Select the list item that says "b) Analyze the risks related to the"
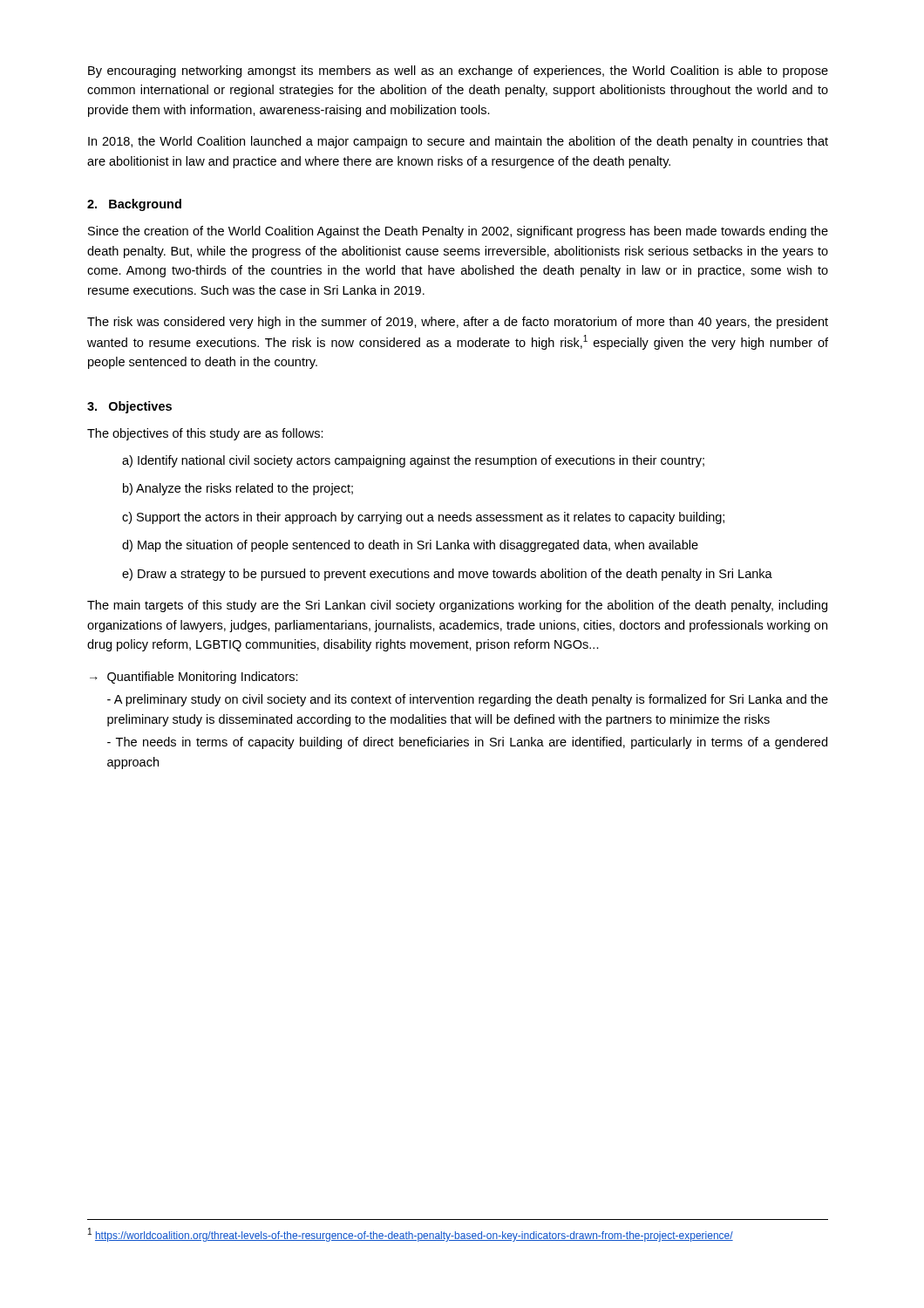 click(x=238, y=489)
